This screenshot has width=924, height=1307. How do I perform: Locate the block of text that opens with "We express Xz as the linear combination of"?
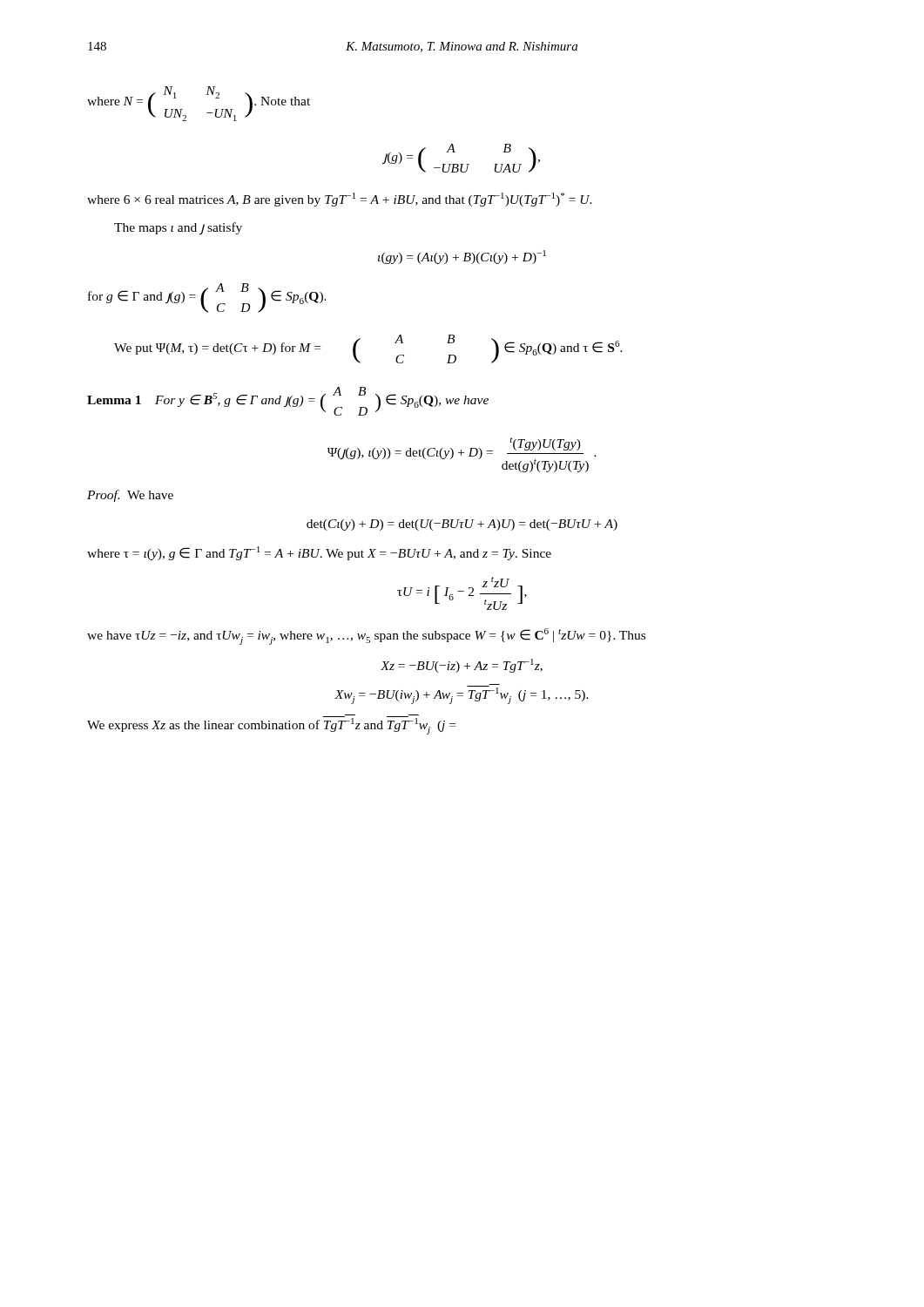pyautogui.click(x=462, y=725)
